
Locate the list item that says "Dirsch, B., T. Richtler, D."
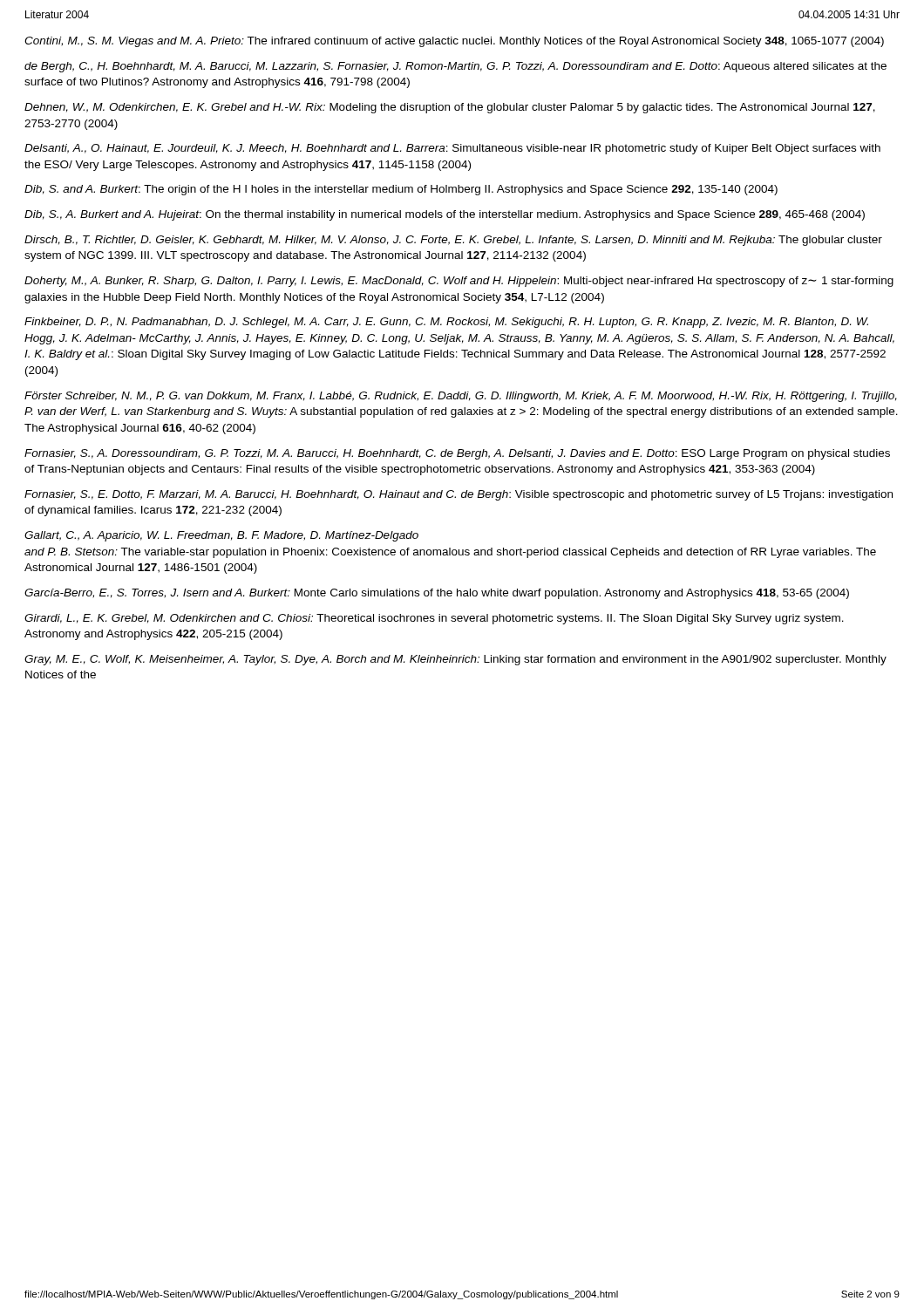[x=453, y=247]
